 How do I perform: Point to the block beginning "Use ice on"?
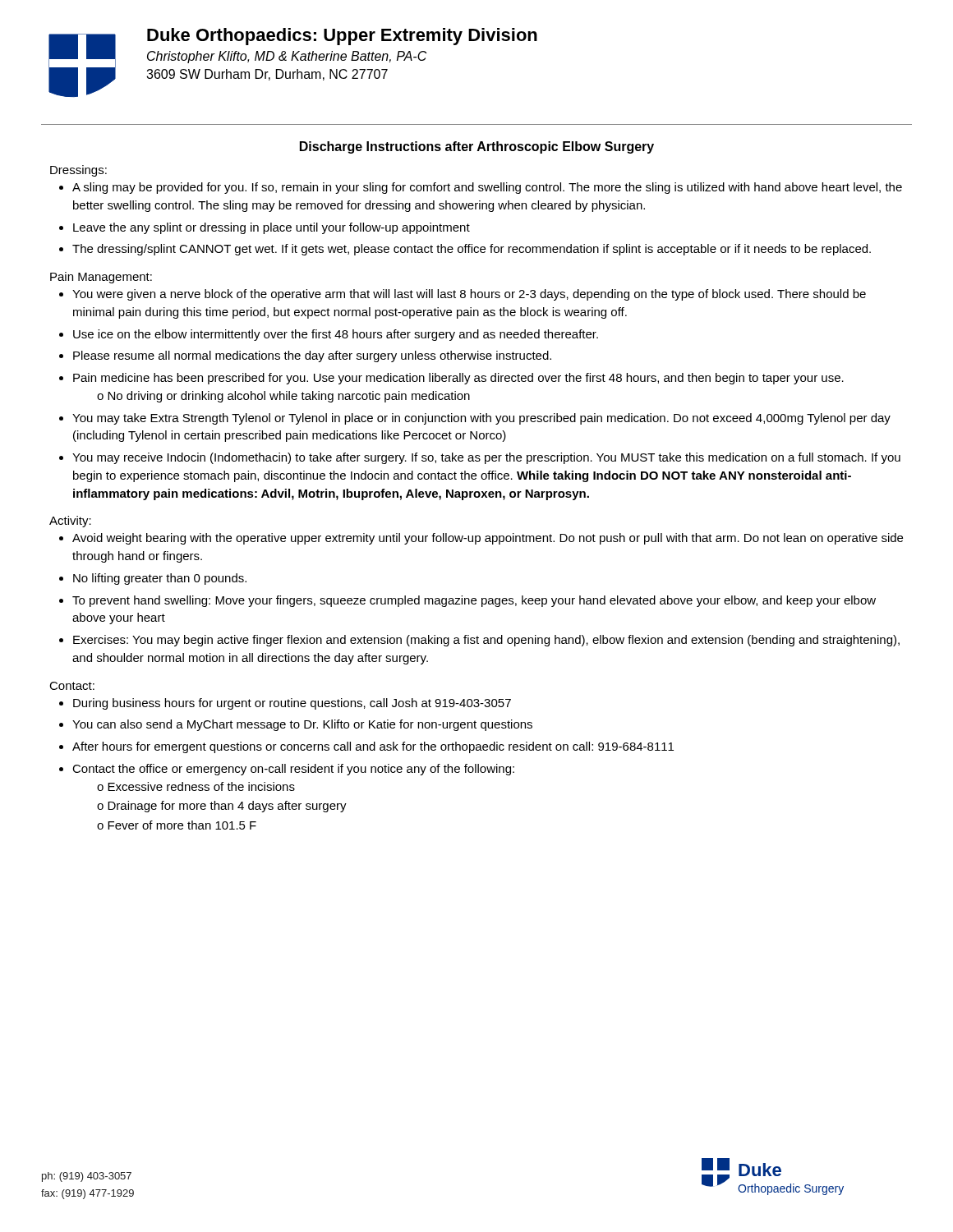(336, 333)
